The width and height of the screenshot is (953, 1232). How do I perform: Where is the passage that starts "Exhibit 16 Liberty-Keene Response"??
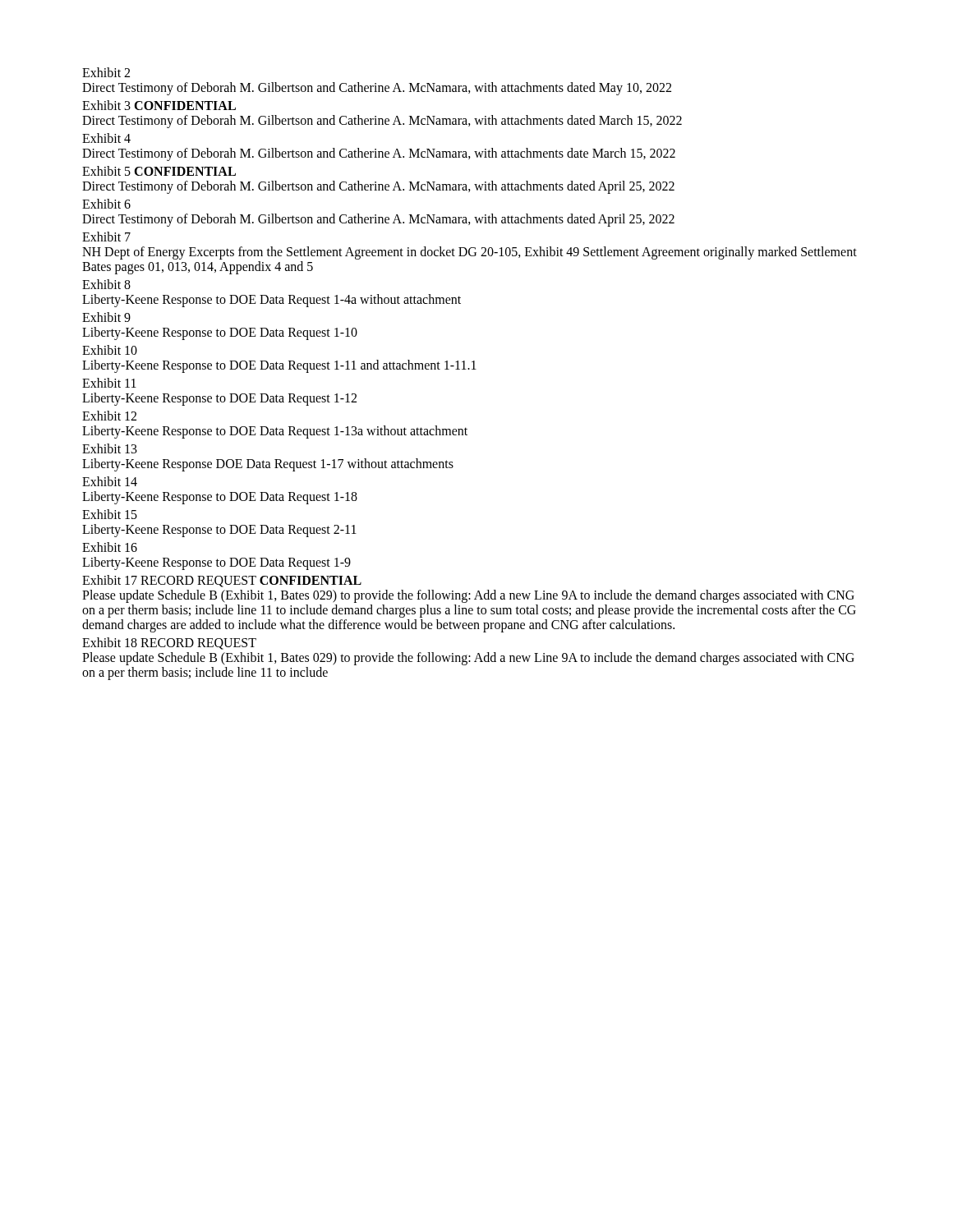(x=110, y=547)
